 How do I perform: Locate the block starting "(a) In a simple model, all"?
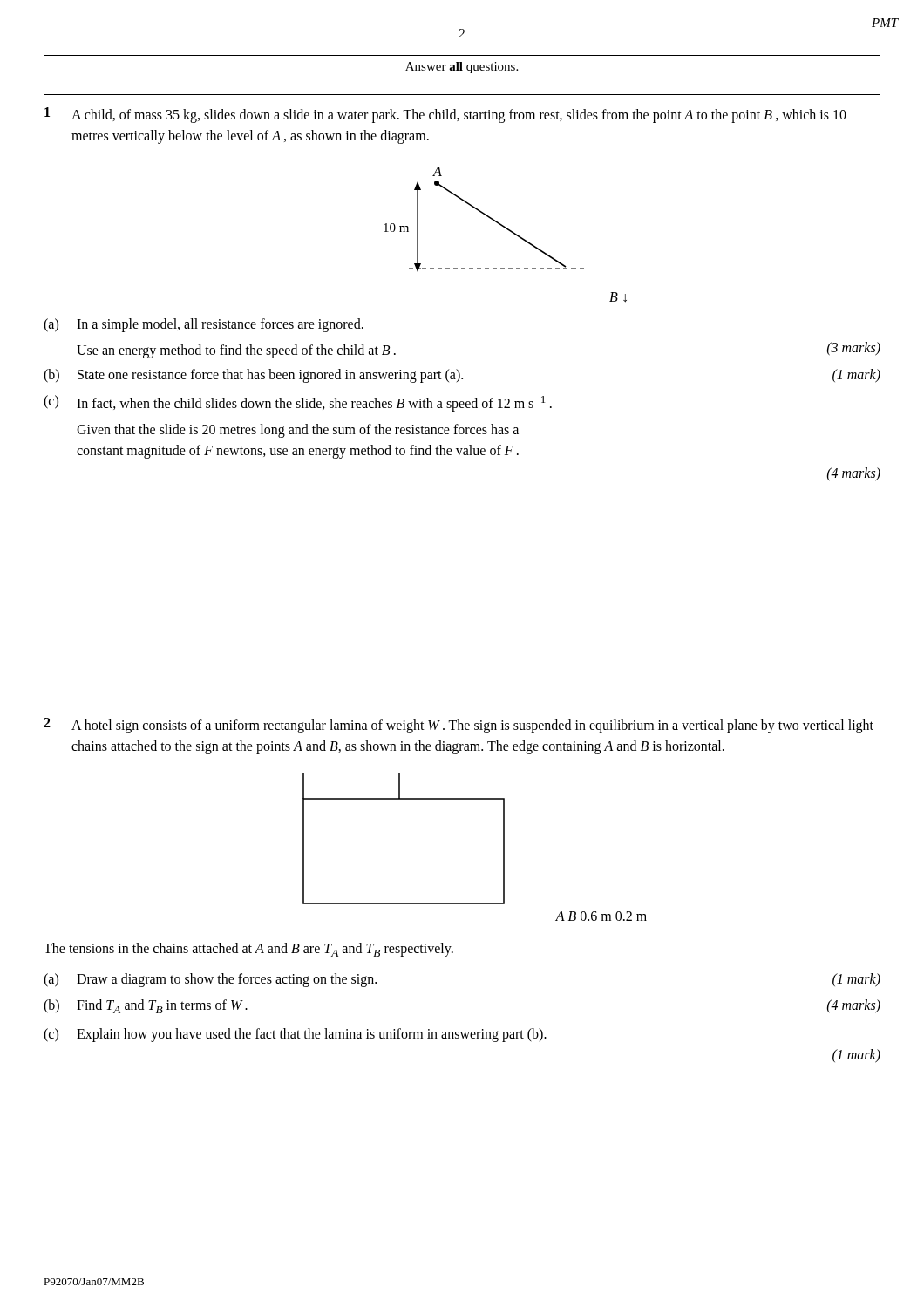tap(204, 325)
